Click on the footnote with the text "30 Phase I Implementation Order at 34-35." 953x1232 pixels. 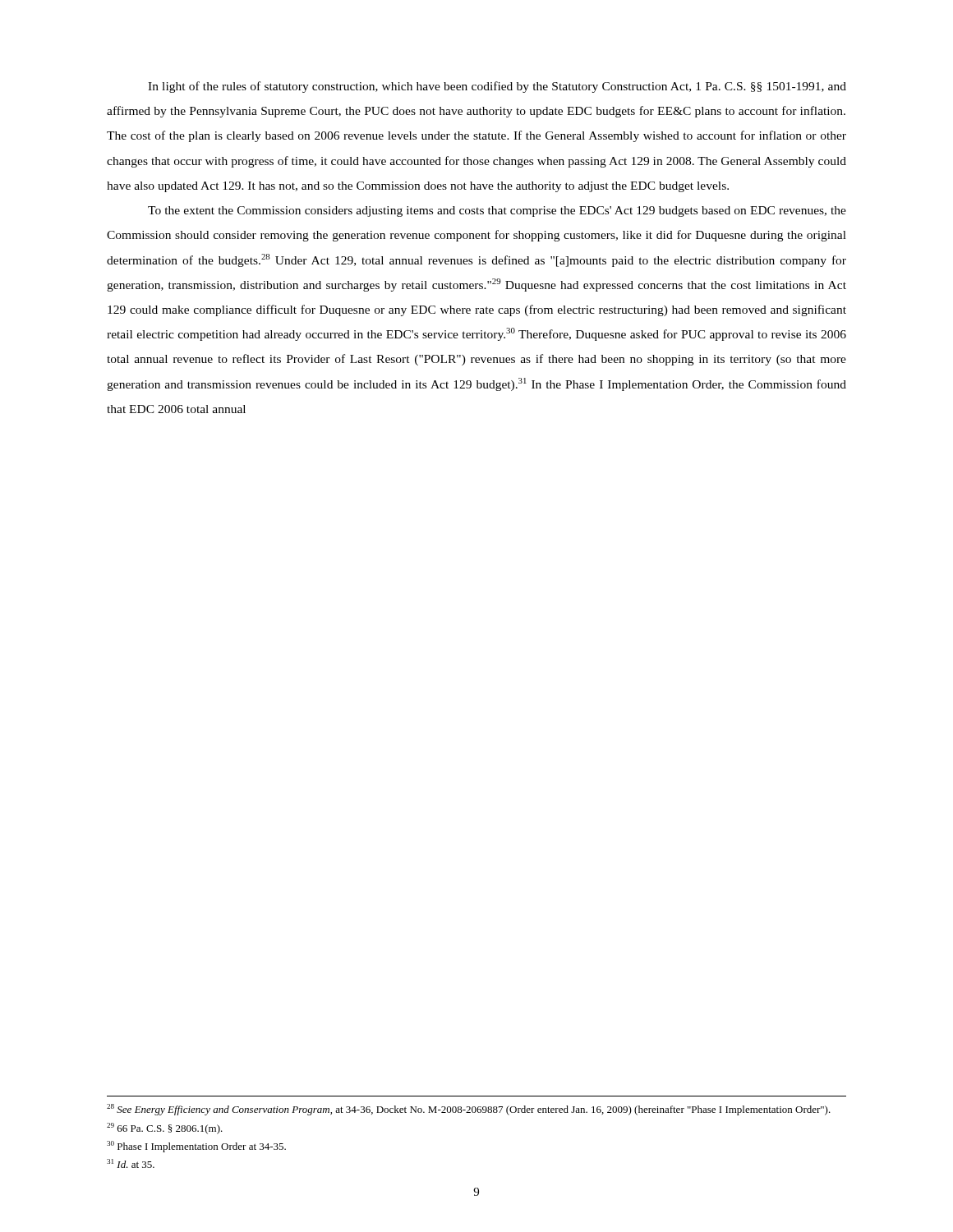coord(197,1145)
